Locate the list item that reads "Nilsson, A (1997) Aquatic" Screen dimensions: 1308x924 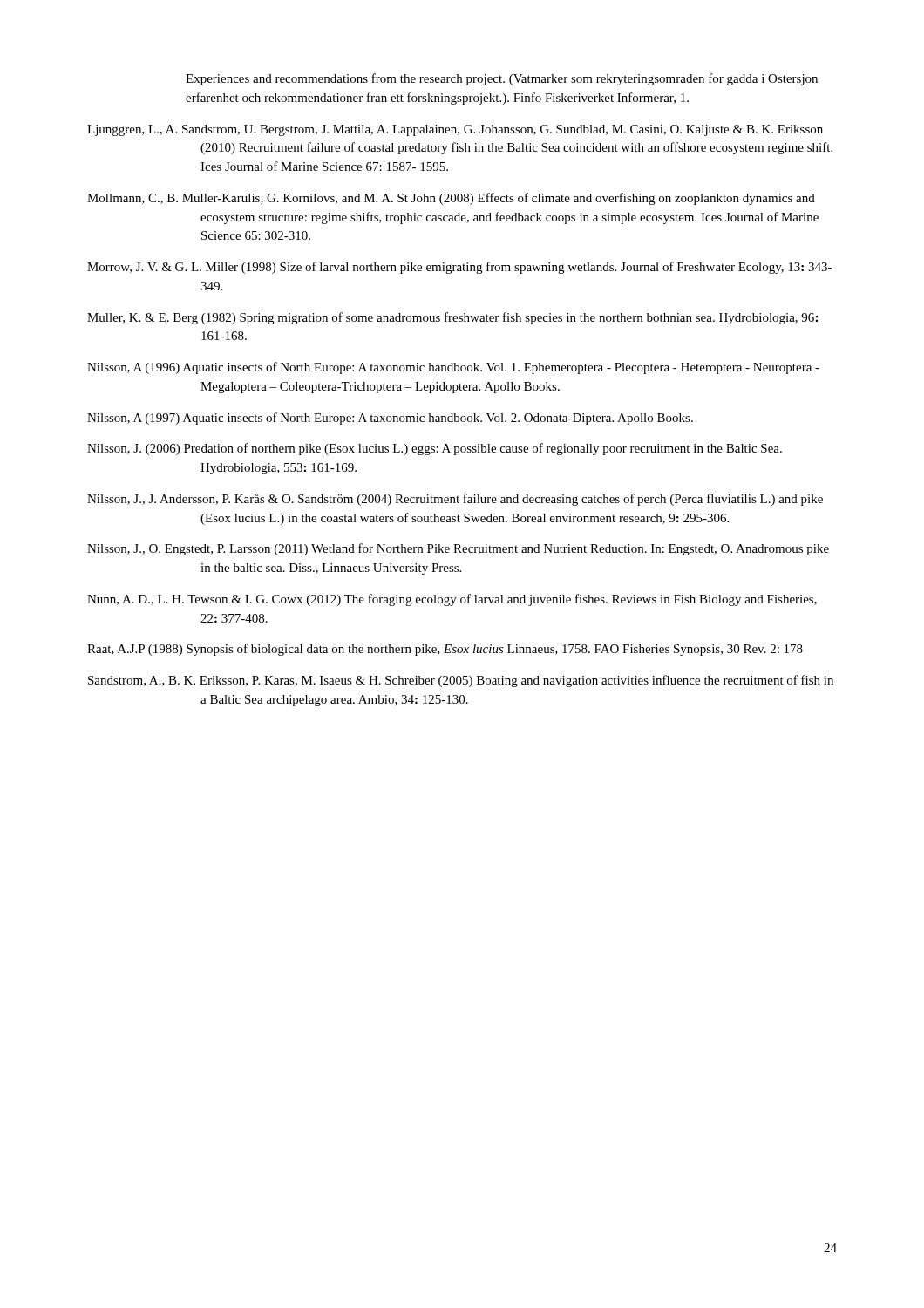(x=390, y=417)
